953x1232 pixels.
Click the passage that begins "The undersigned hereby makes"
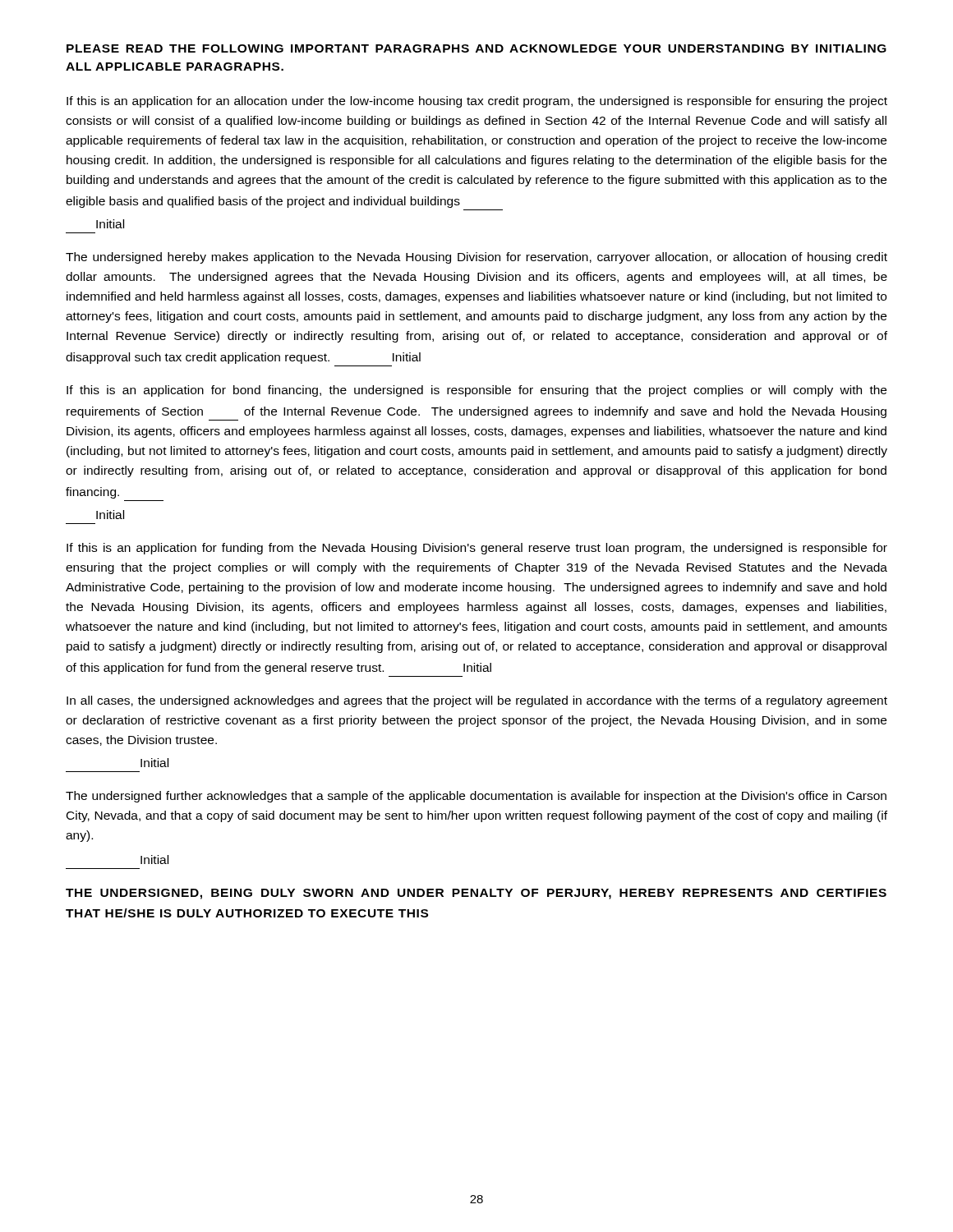tap(476, 308)
